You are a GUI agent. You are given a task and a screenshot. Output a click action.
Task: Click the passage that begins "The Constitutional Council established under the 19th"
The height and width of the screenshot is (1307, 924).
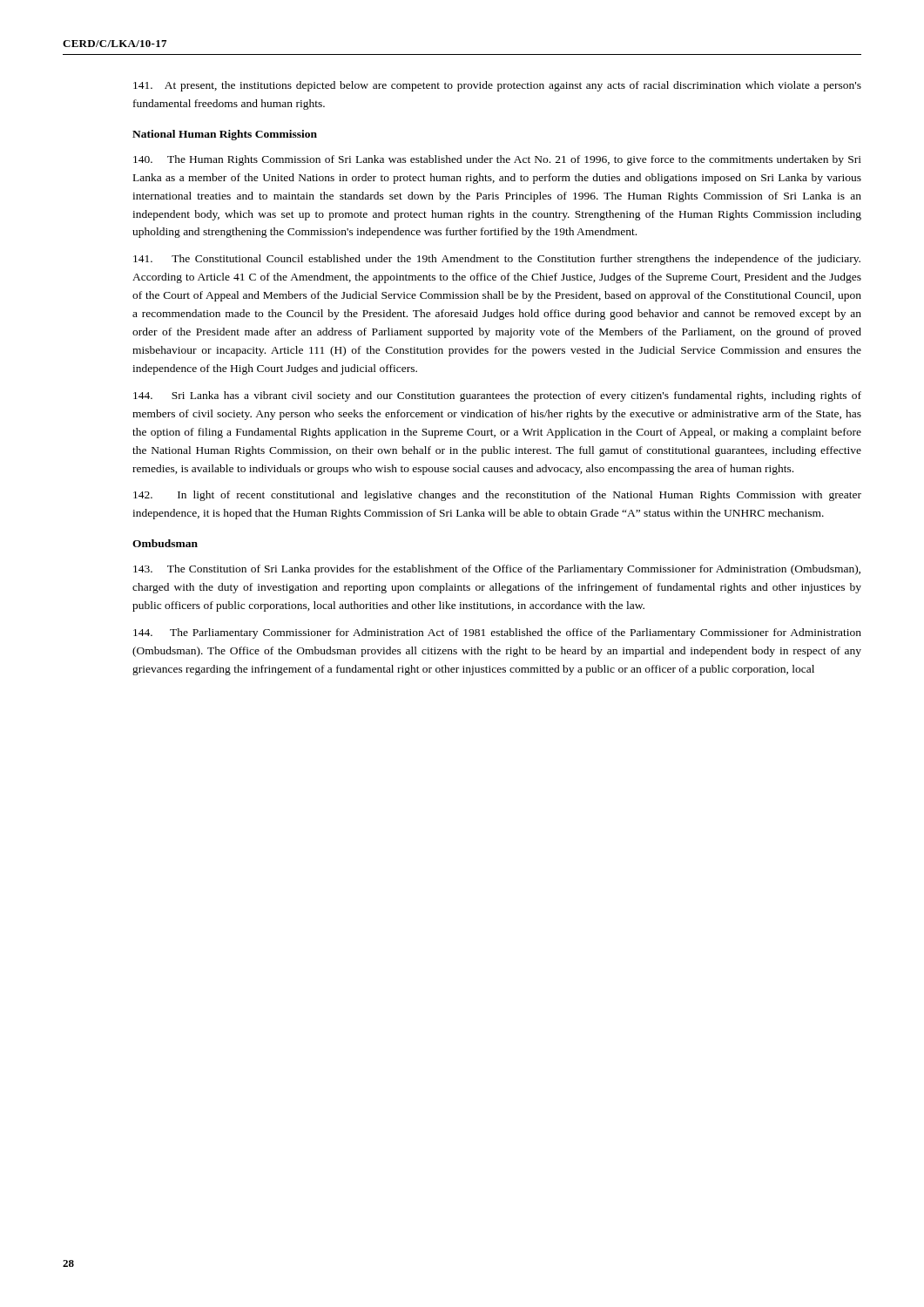pos(497,314)
